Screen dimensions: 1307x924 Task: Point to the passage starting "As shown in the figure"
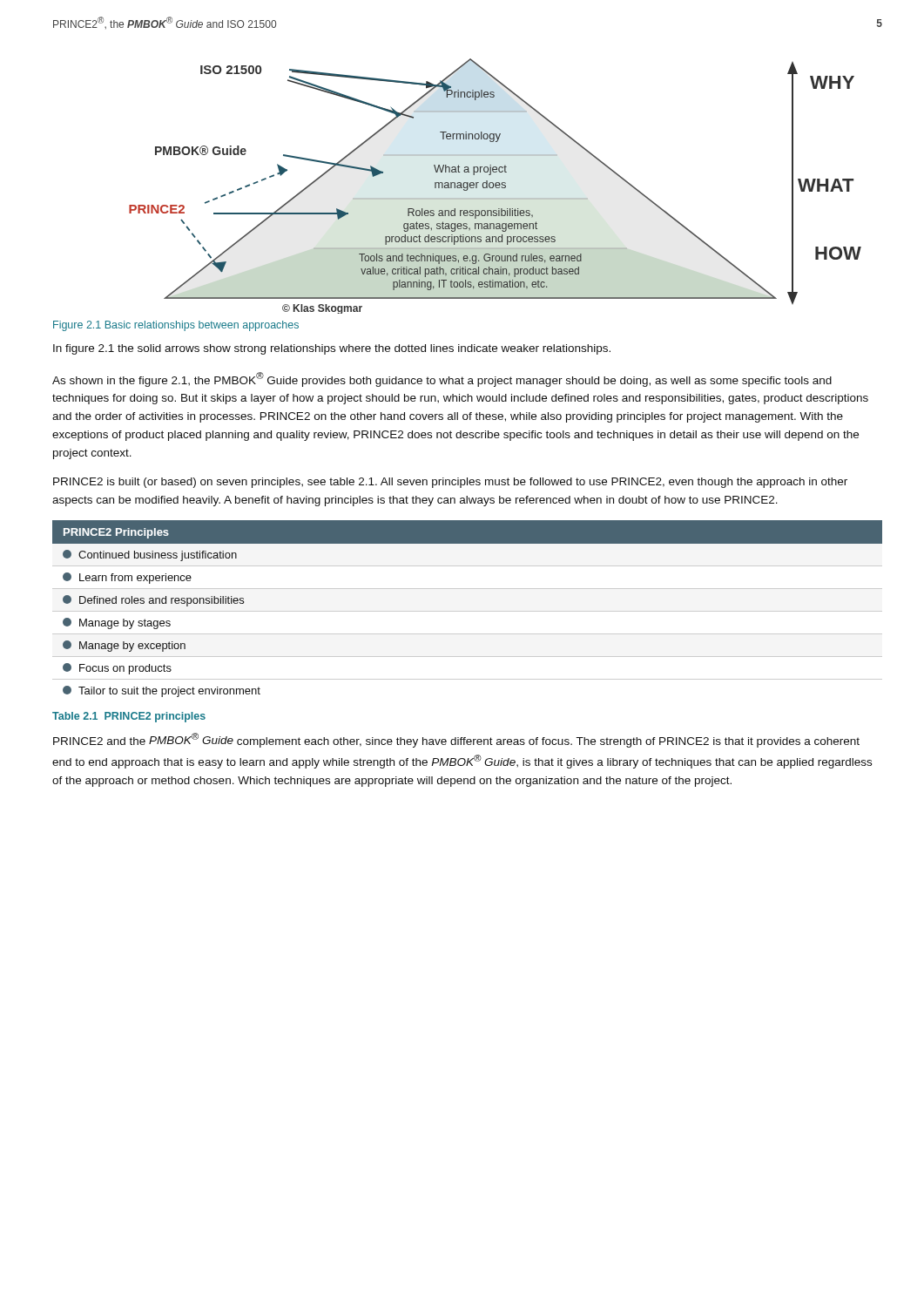pyautogui.click(x=460, y=415)
